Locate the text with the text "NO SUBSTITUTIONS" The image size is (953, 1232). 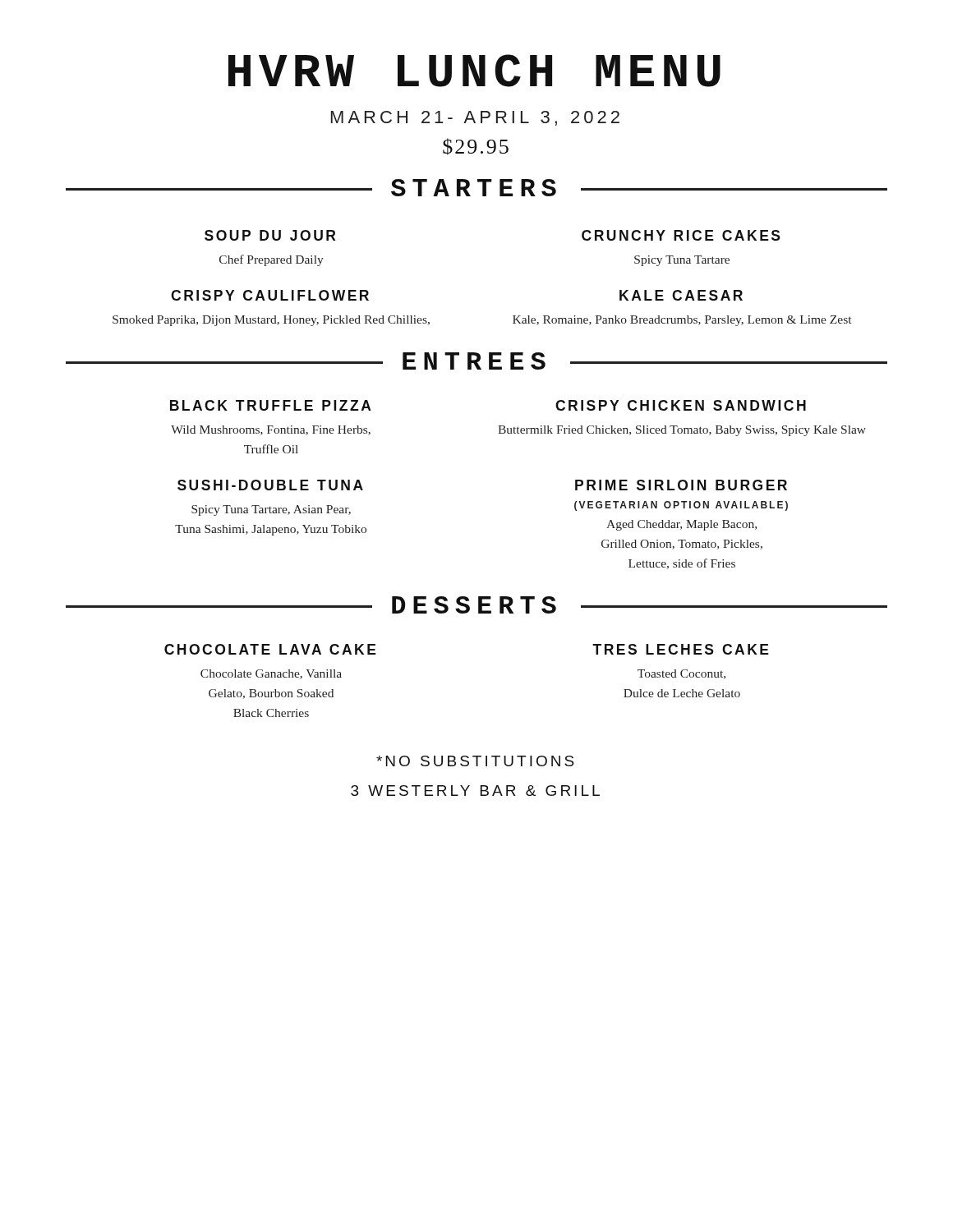point(476,761)
